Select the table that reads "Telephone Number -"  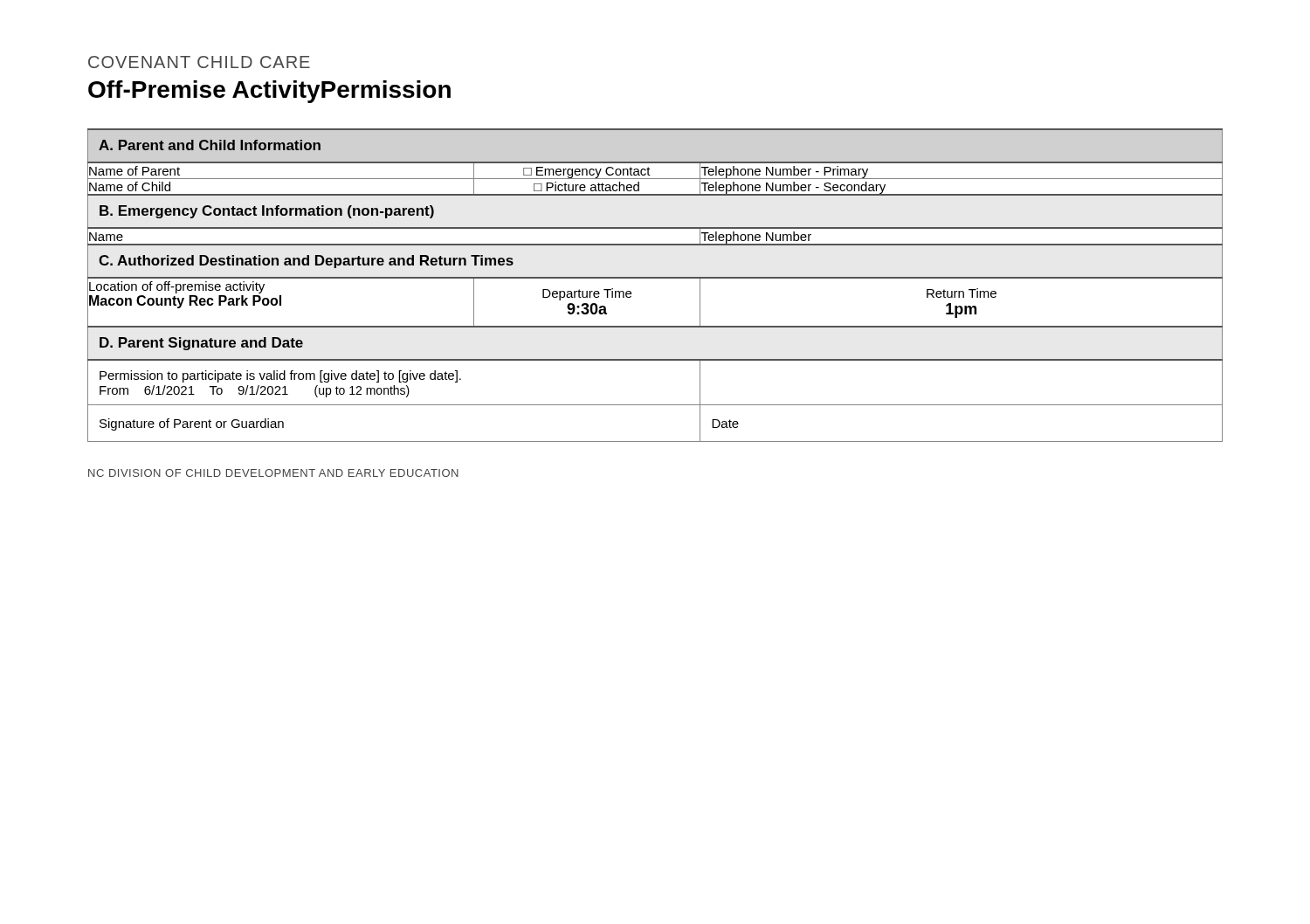[x=655, y=285]
